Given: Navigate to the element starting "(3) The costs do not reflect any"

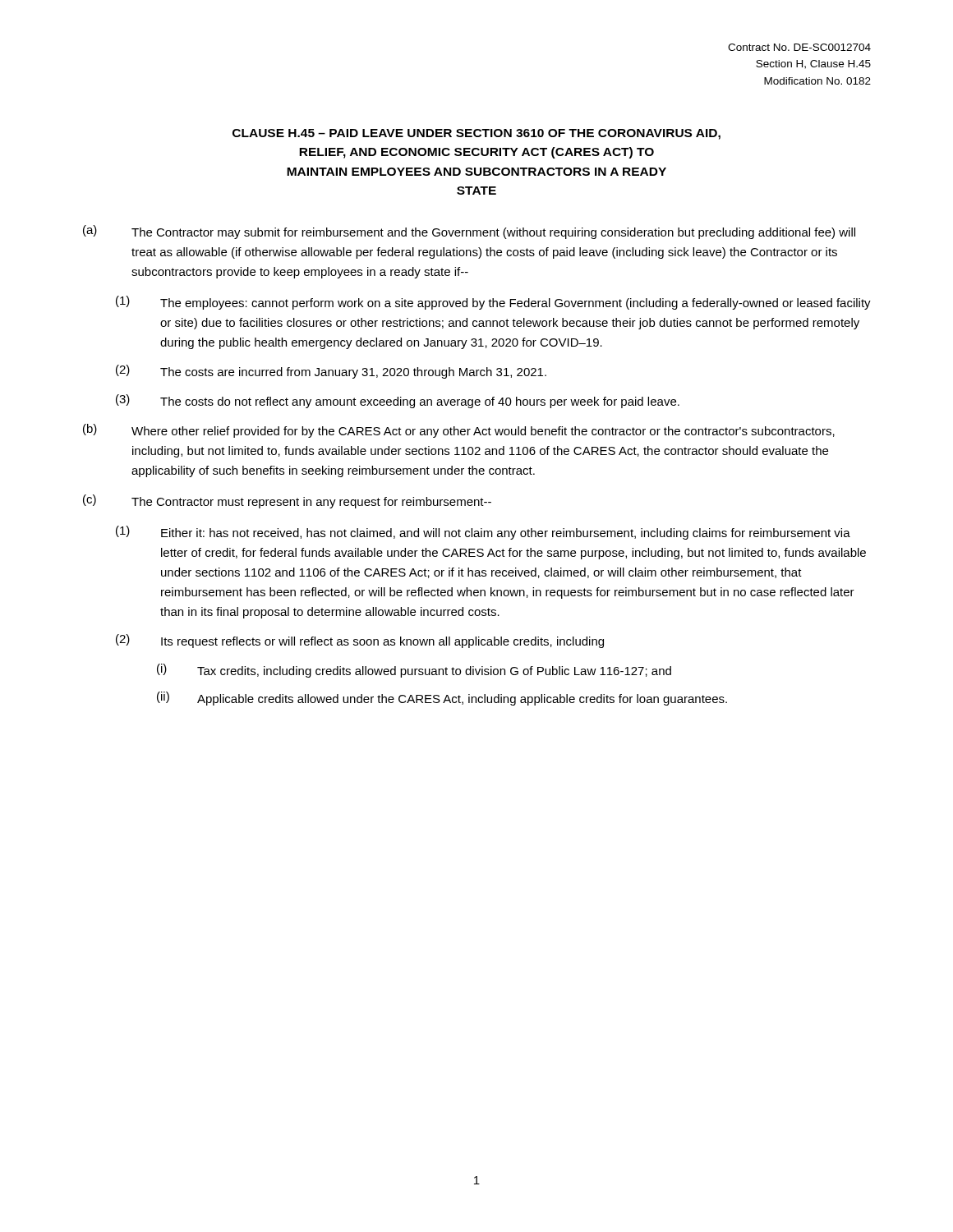Looking at the screenshot, I should point(493,402).
